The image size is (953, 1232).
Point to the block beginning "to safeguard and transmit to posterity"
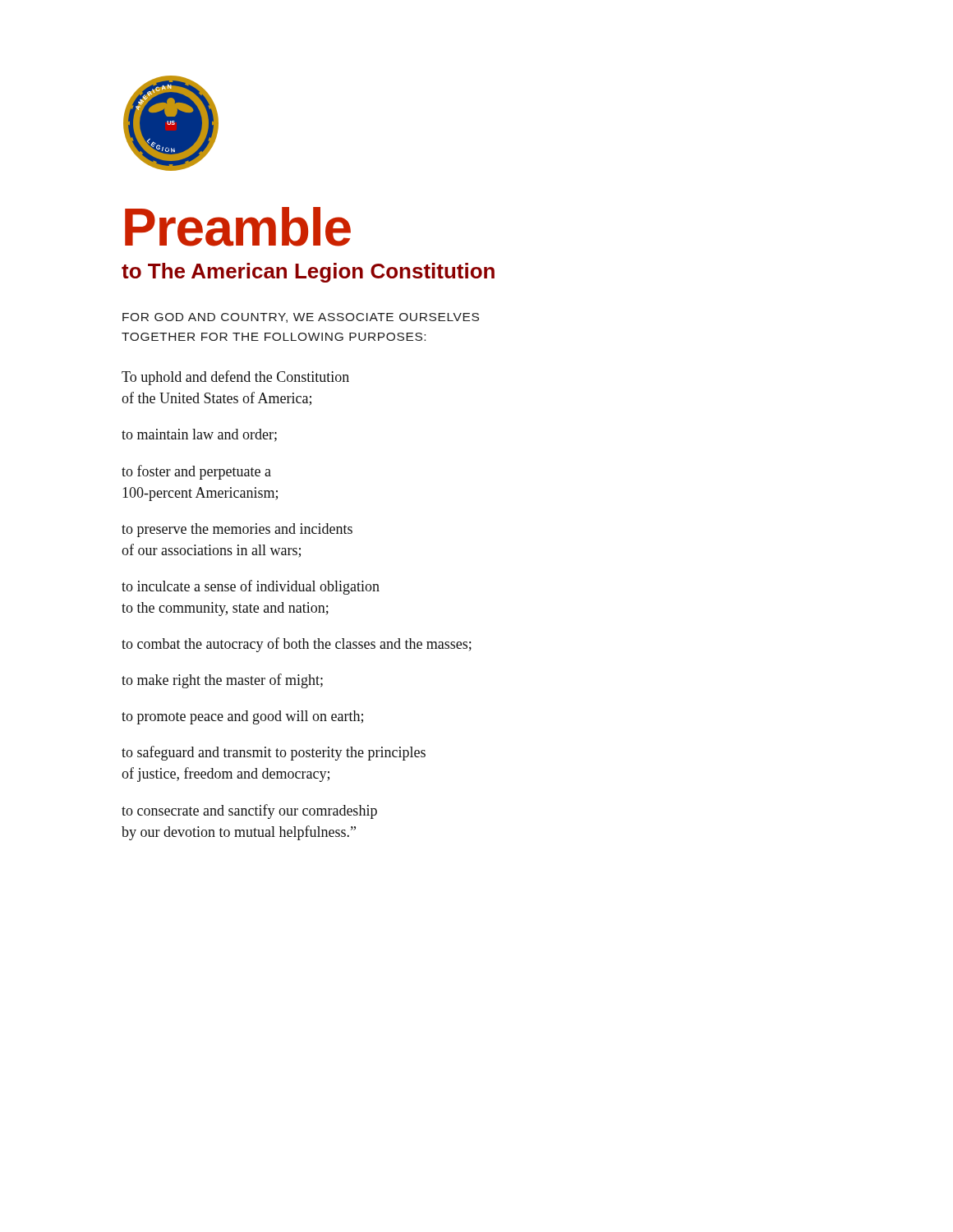(274, 763)
